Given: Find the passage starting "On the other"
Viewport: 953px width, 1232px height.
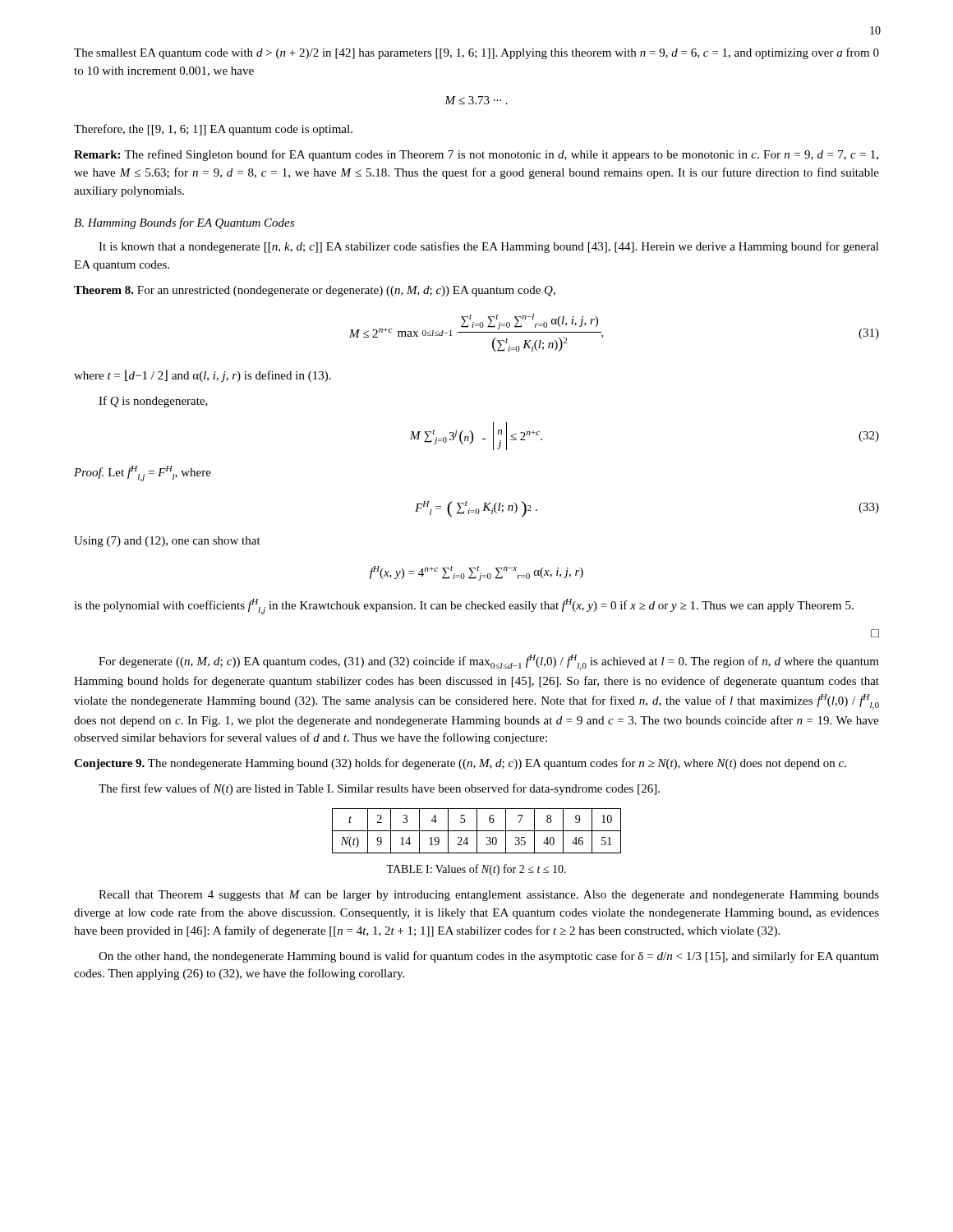Looking at the screenshot, I should (x=476, y=965).
